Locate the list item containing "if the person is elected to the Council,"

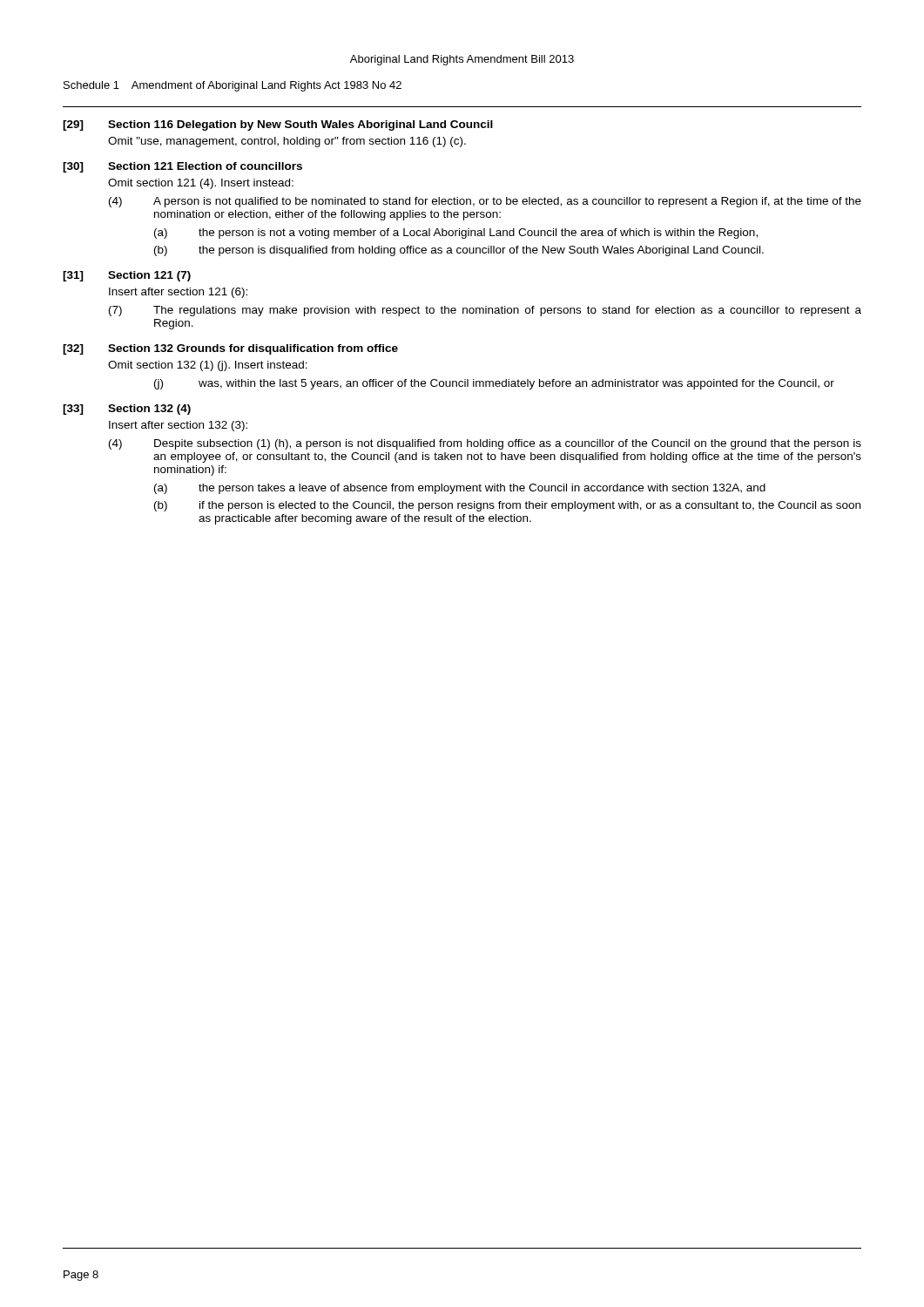point(530,511)
